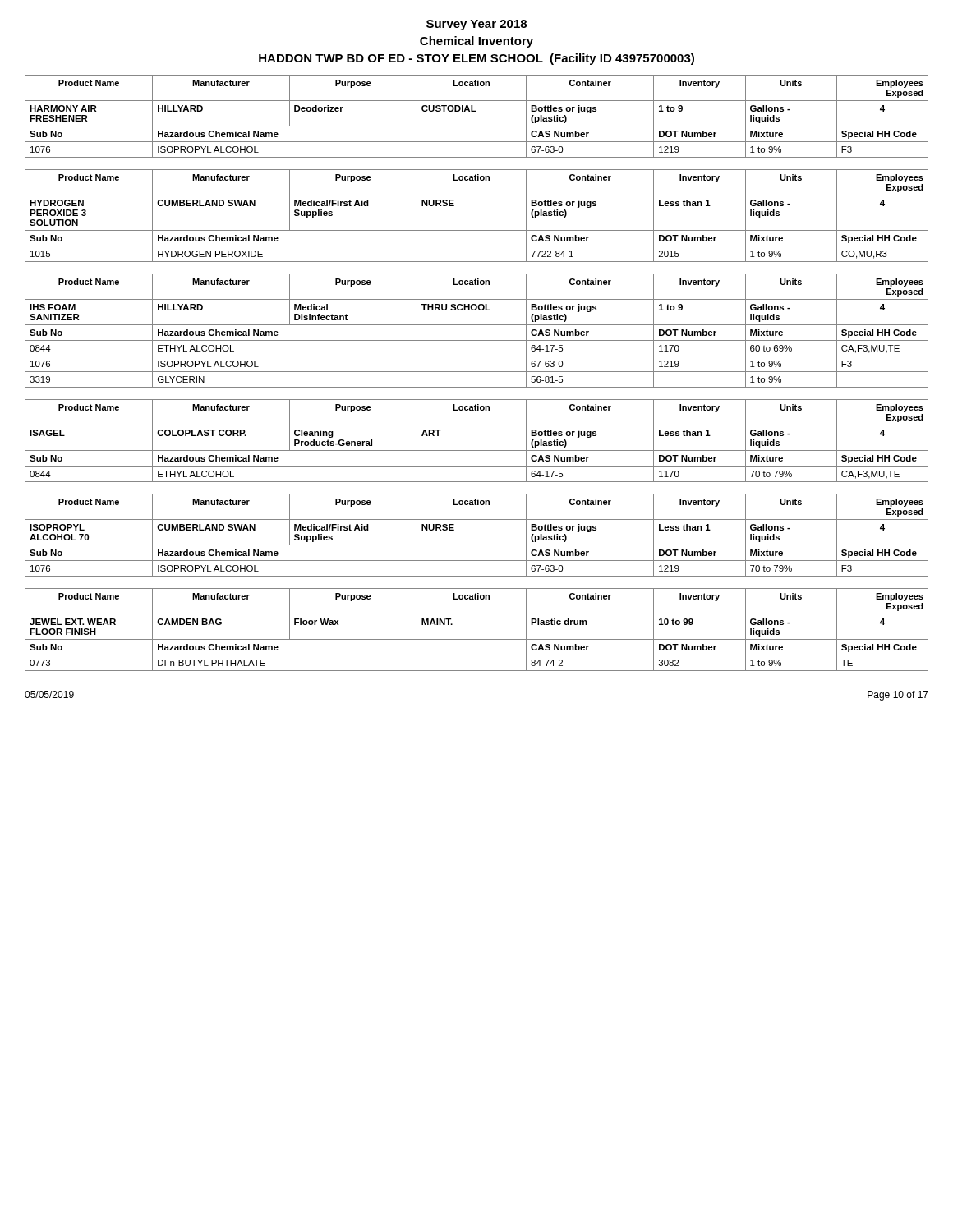Find the table that mentions "CAMDEN BAG"

coord(476,630)
